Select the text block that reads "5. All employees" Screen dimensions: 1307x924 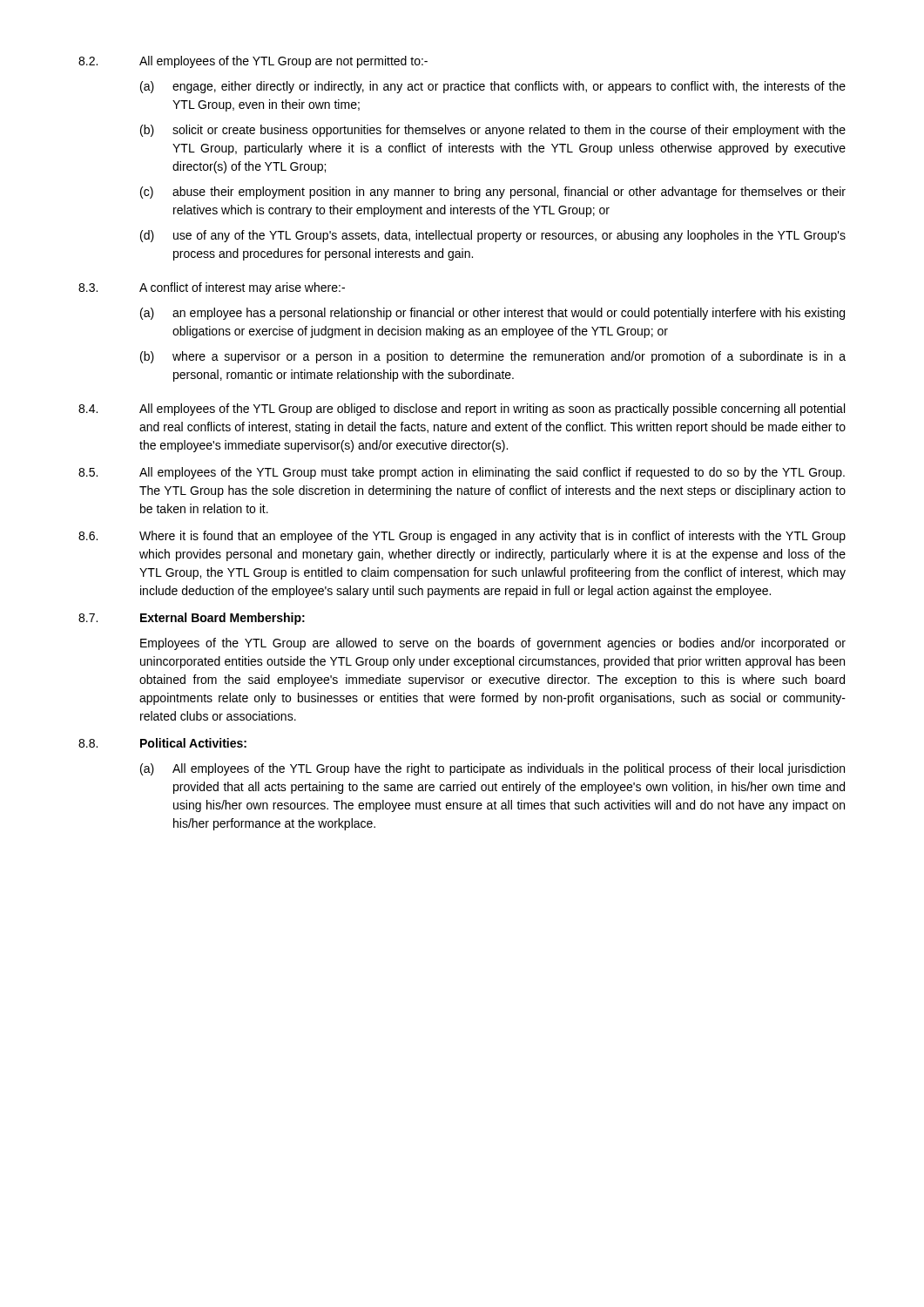tap(462, 491)
